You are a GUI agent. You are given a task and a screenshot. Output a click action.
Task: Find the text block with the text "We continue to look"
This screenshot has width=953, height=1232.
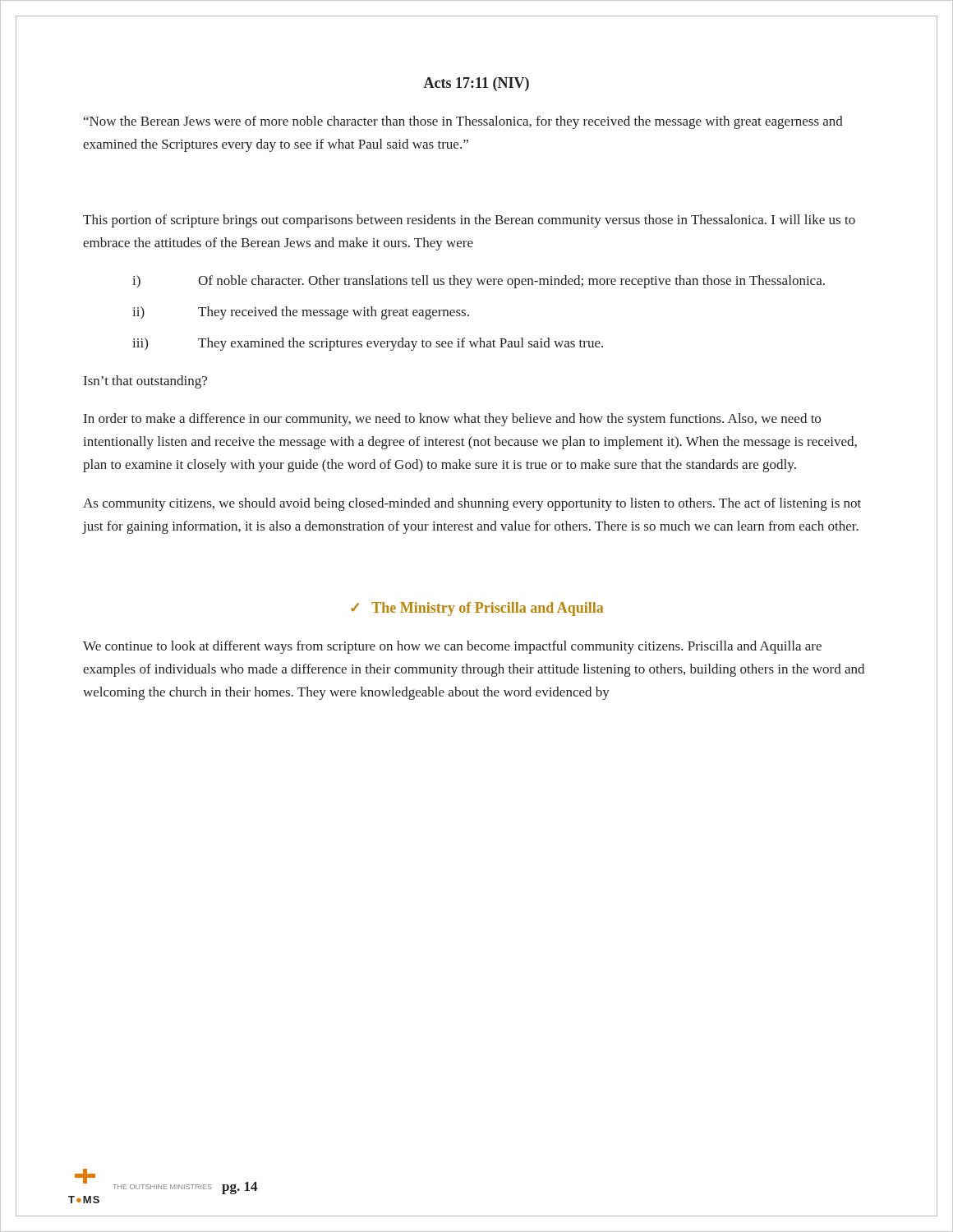tap(474, 669)
